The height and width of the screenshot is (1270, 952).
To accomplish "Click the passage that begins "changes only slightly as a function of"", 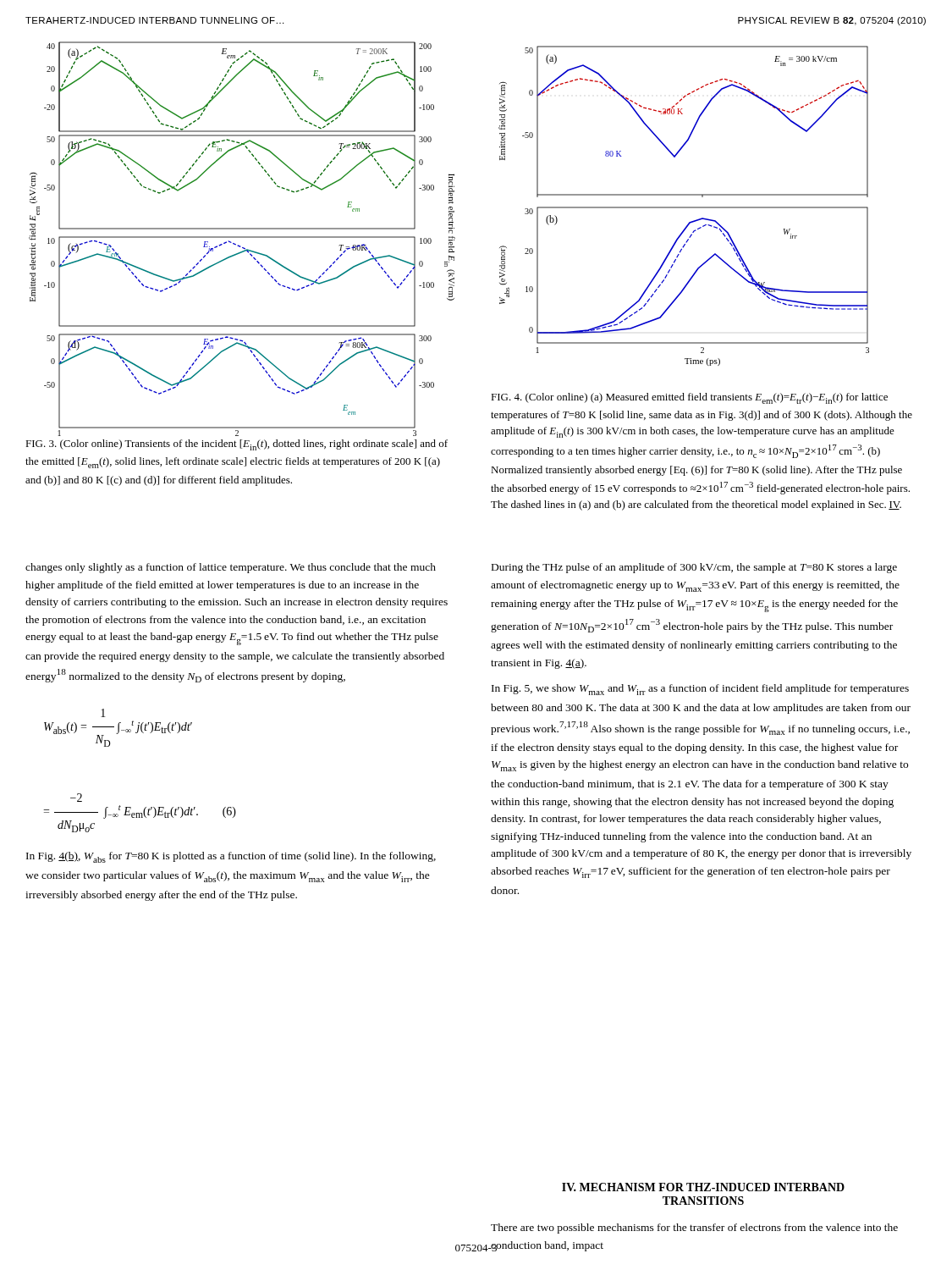I will coord(231,568).
